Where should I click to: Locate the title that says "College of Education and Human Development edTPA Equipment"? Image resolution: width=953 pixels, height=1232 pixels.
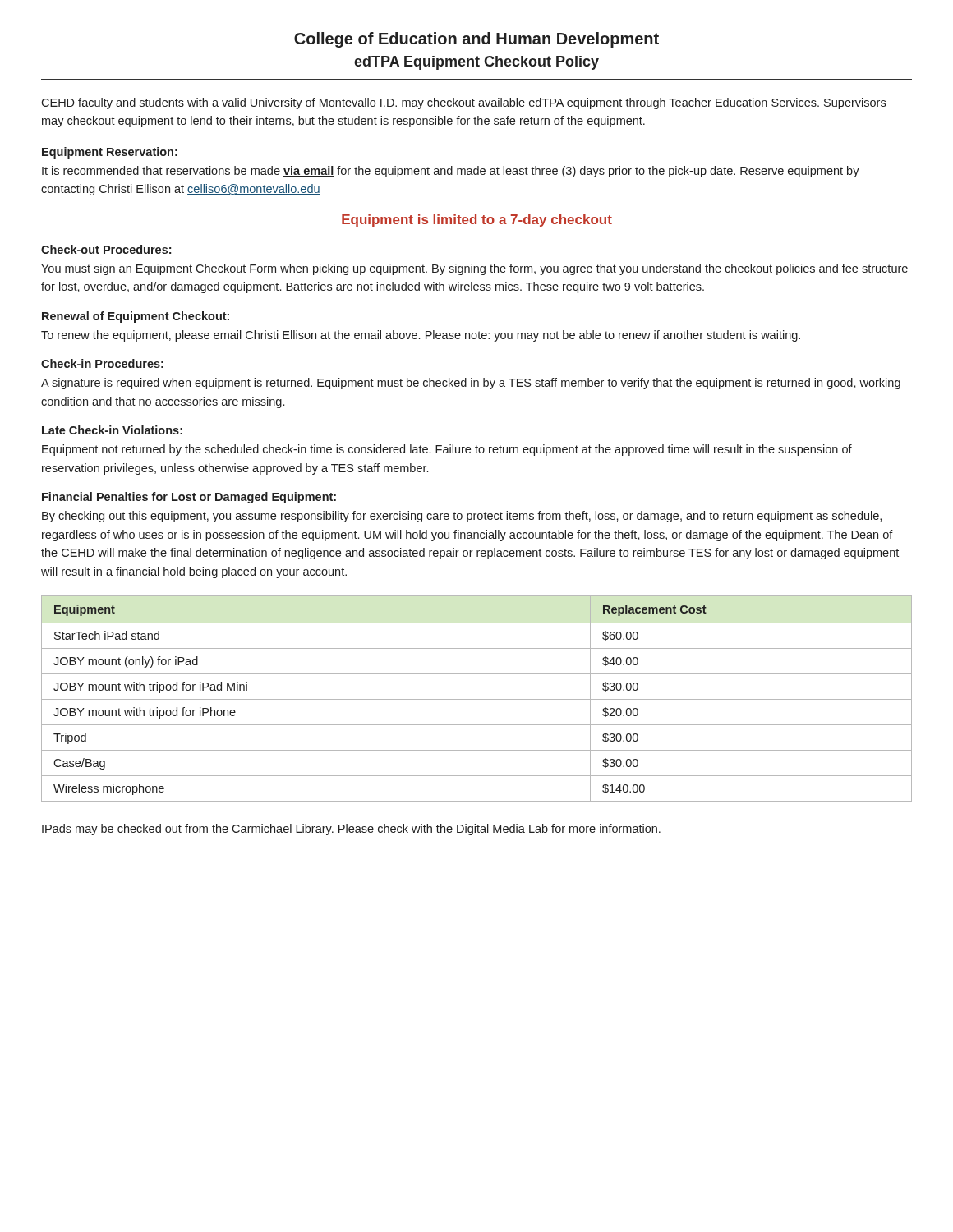[476, 50]
